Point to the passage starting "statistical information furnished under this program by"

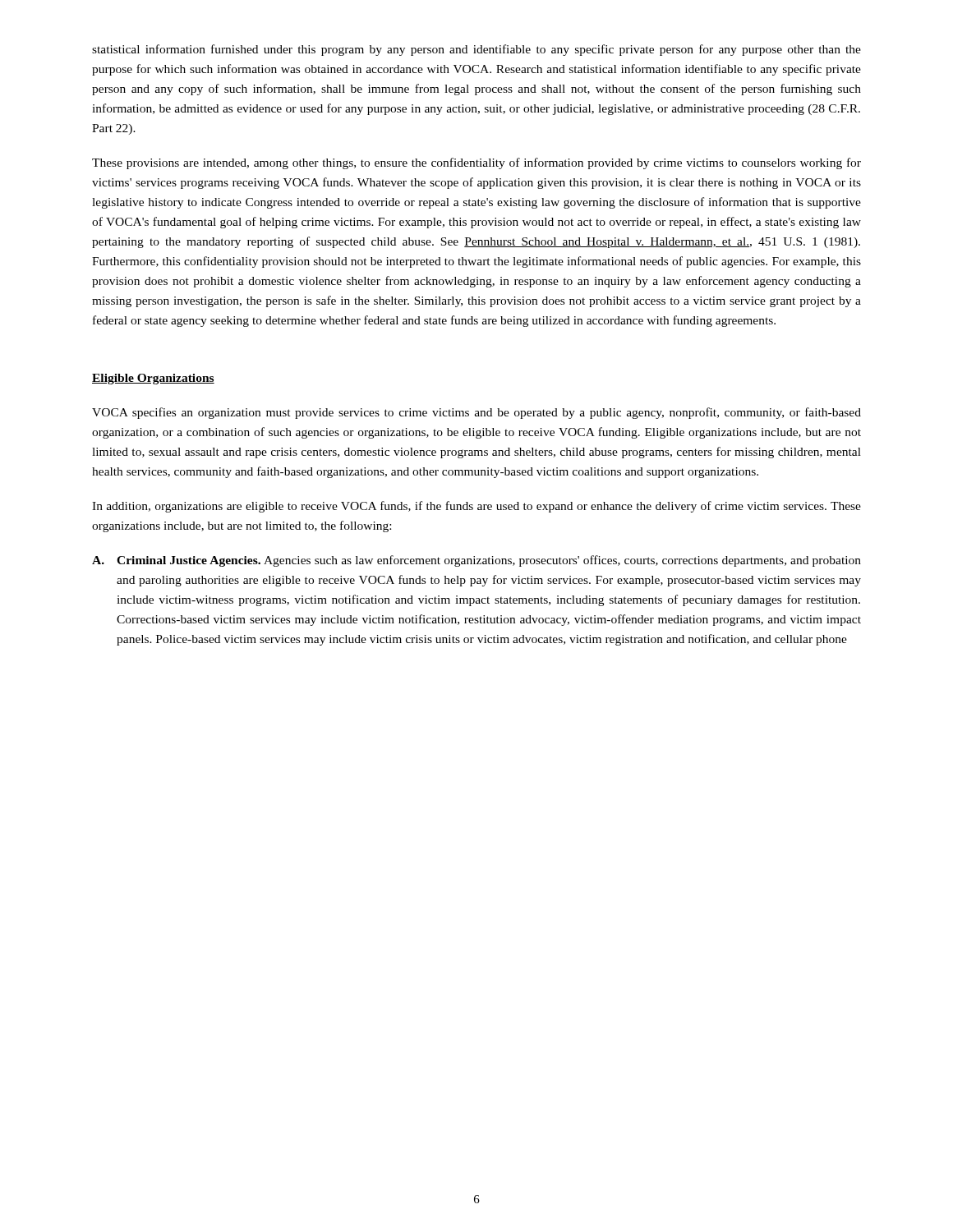tap(476, 89)
